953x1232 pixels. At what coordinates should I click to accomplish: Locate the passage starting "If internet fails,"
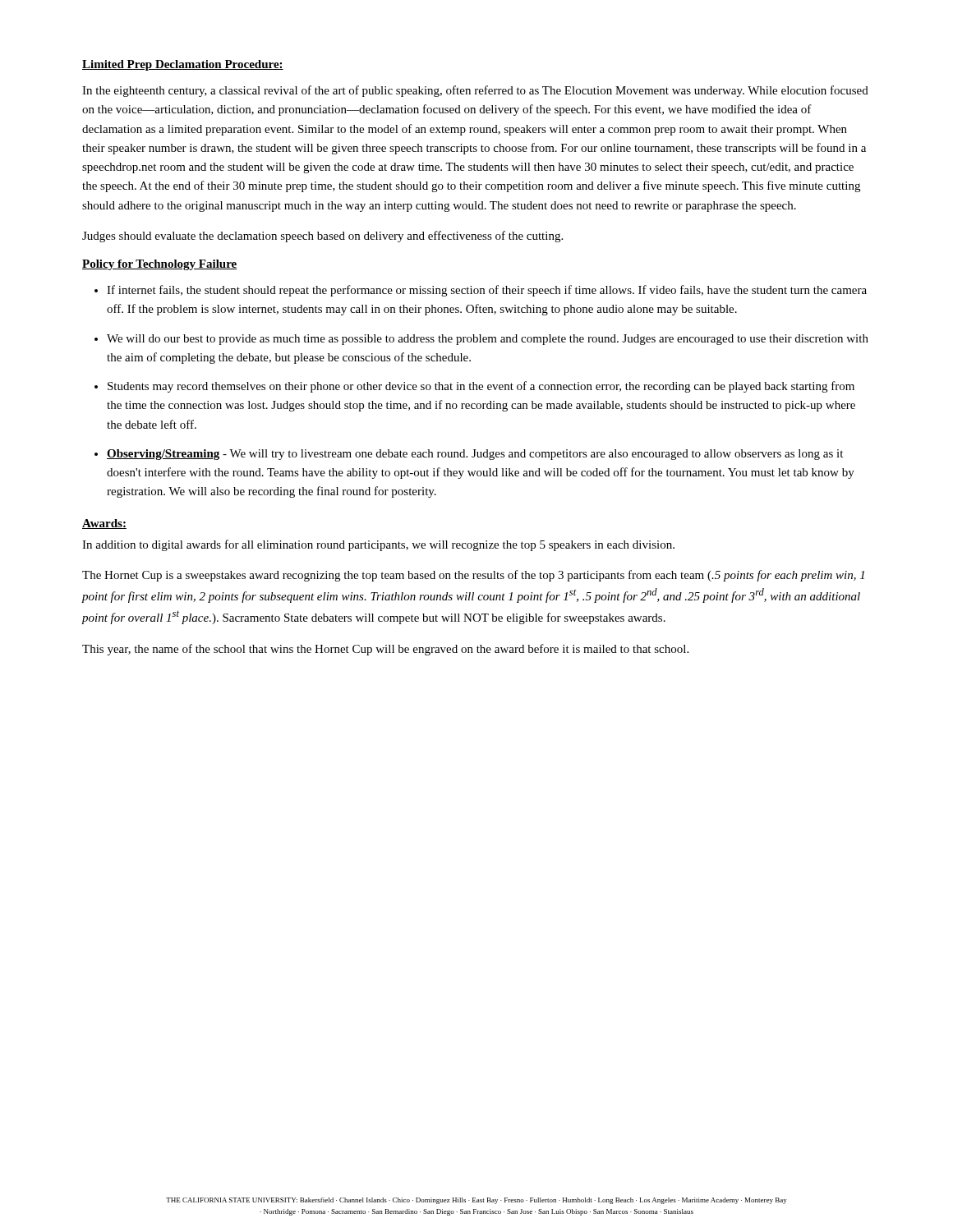point(487,299)
